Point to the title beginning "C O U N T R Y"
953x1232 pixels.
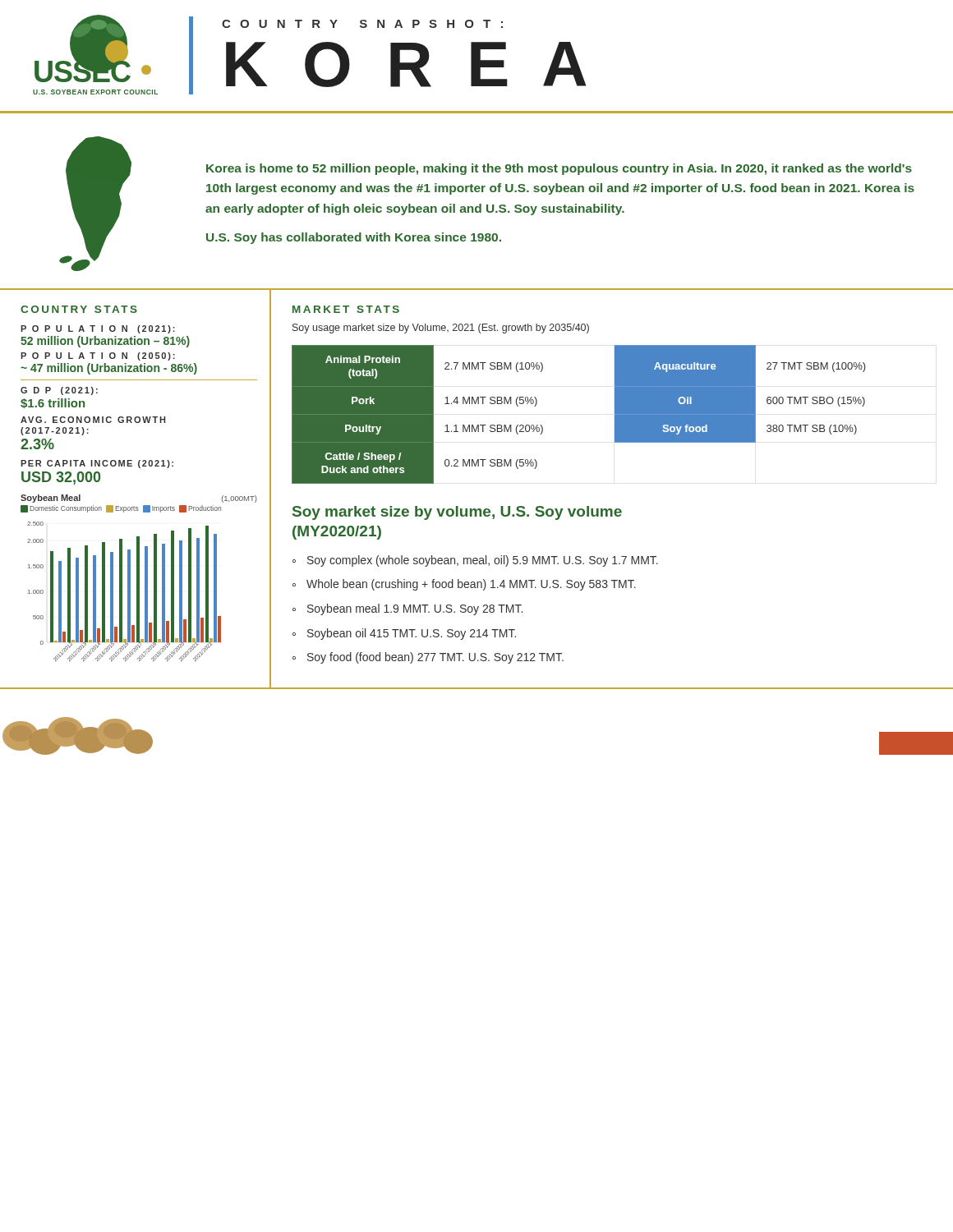(575, 55)
